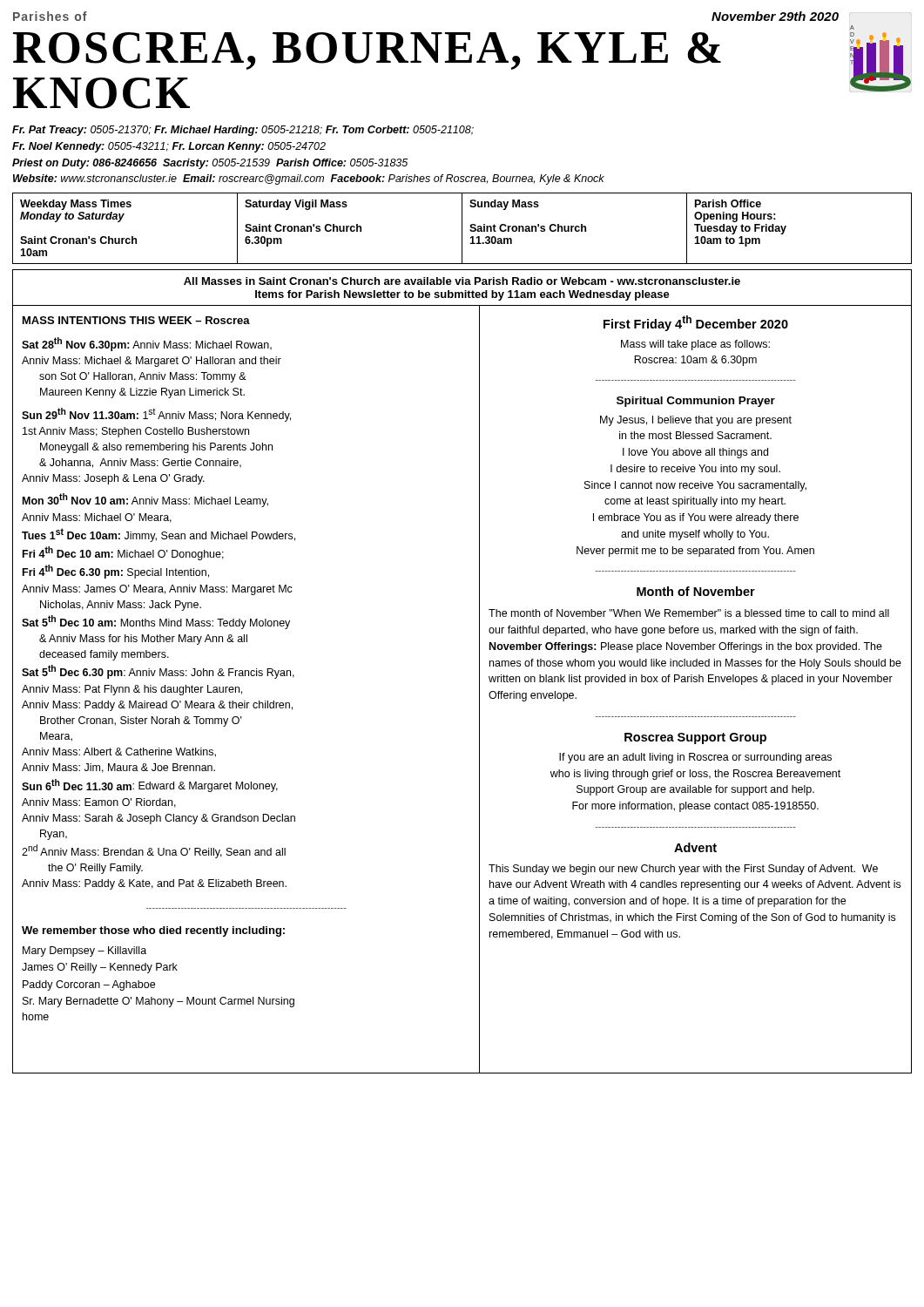924x1307 pixels.
Task: Where does it say "Paddy Corcoran – Aghaboe"?
Action: [x=89, y=984]
